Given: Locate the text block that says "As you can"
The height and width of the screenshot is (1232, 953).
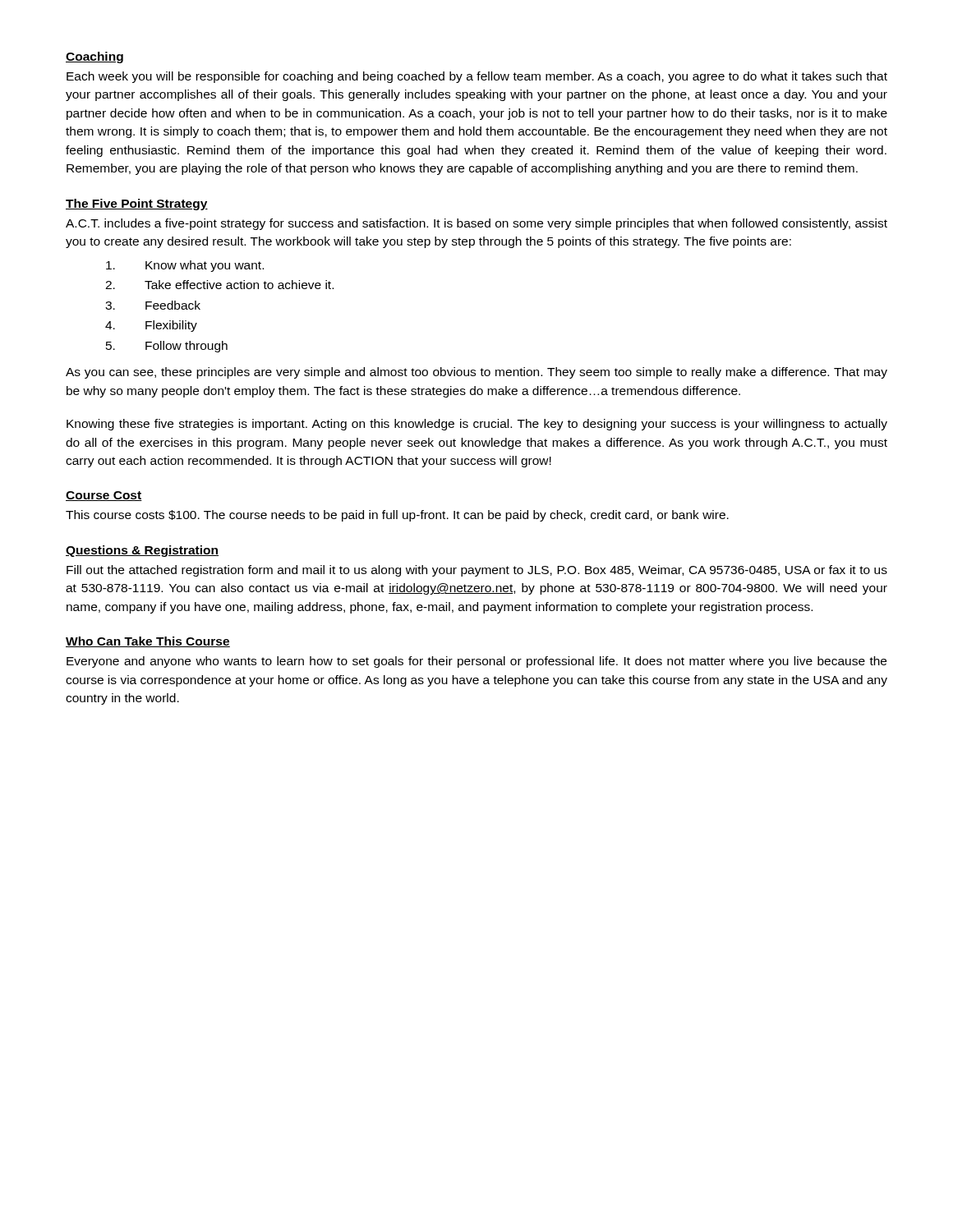Looking at the screenshot, I should tap(476, 381).
